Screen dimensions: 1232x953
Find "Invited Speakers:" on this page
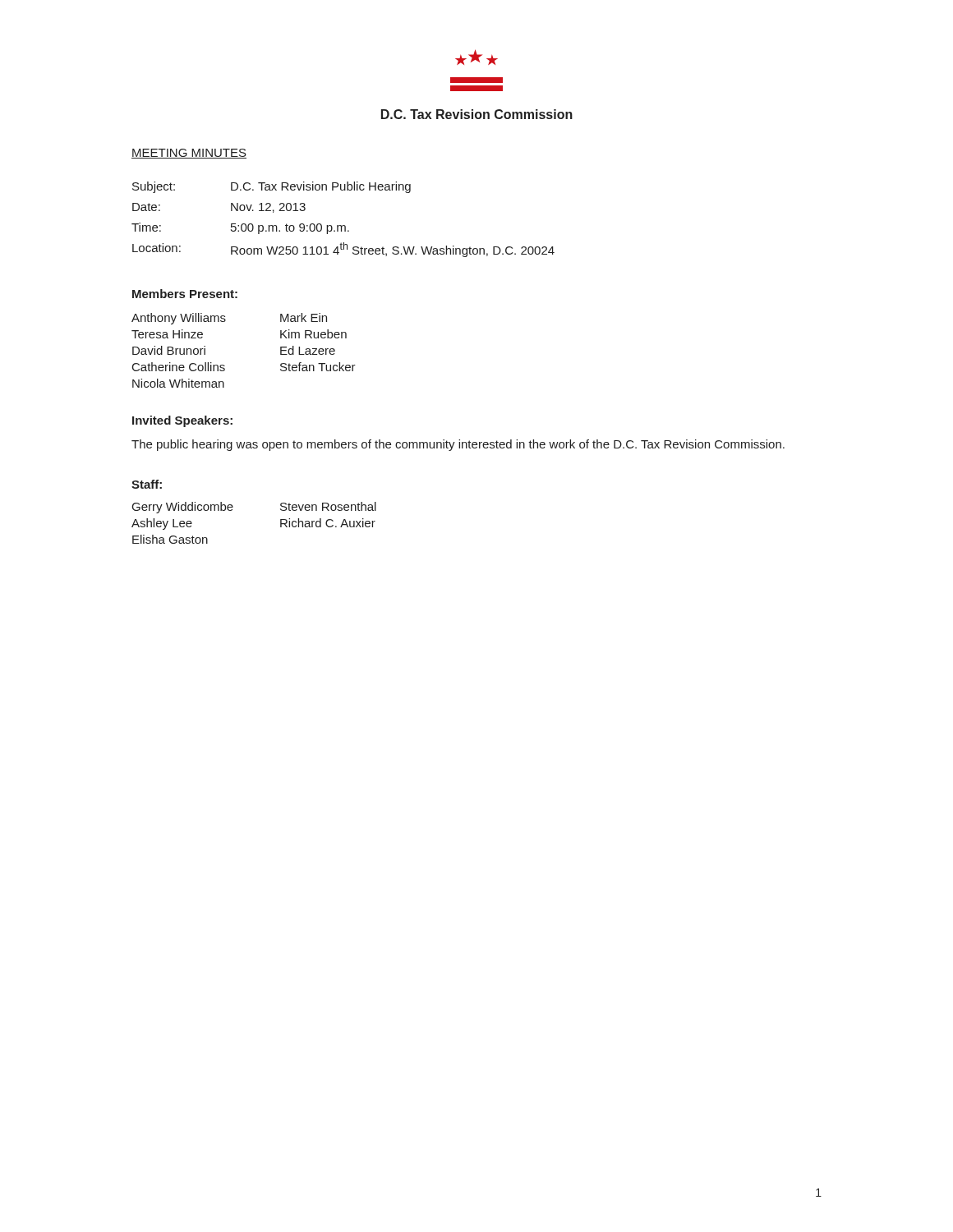coord(182,420)
